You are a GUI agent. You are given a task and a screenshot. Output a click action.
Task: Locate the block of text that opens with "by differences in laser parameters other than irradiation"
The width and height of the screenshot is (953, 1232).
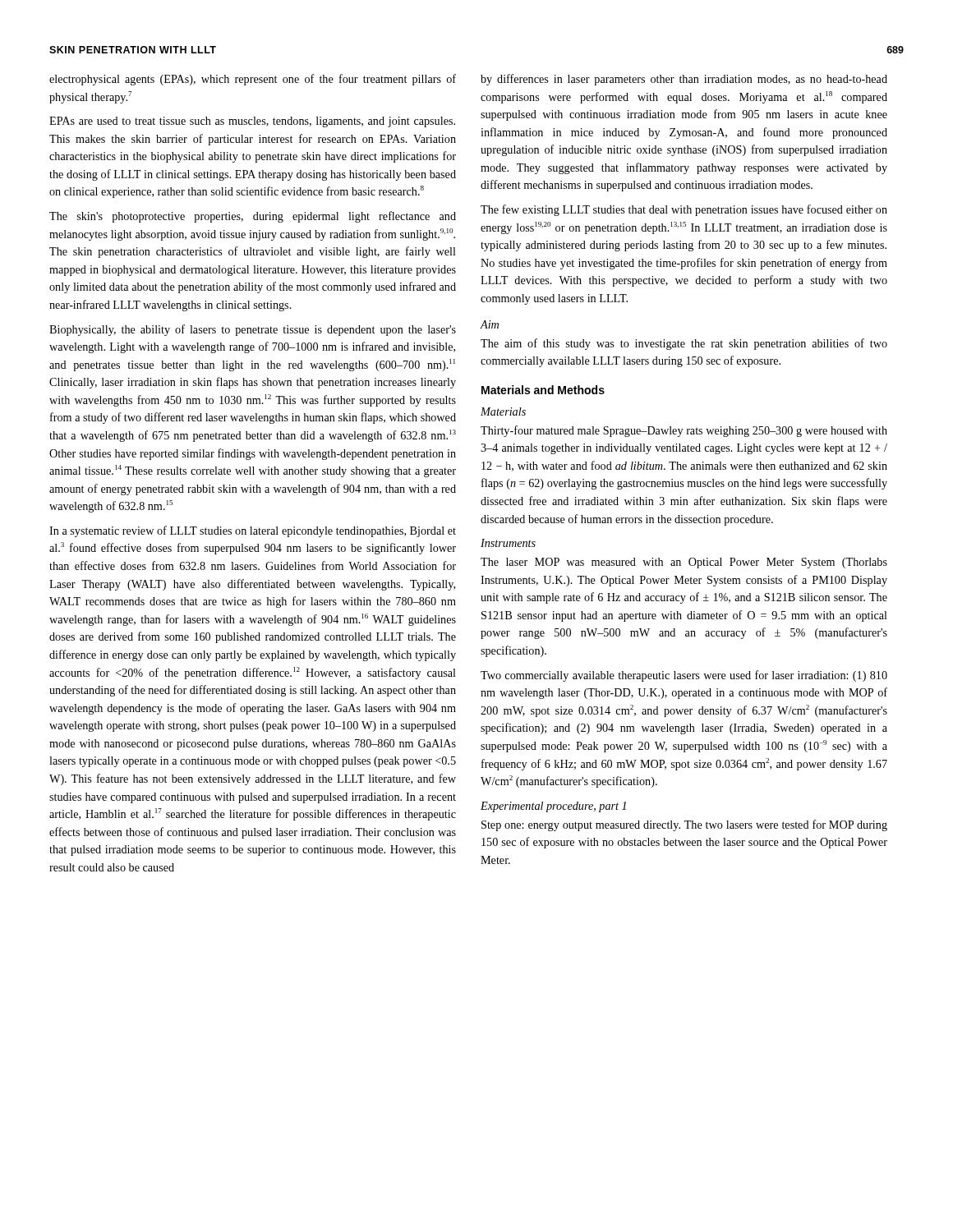point(684,189)
